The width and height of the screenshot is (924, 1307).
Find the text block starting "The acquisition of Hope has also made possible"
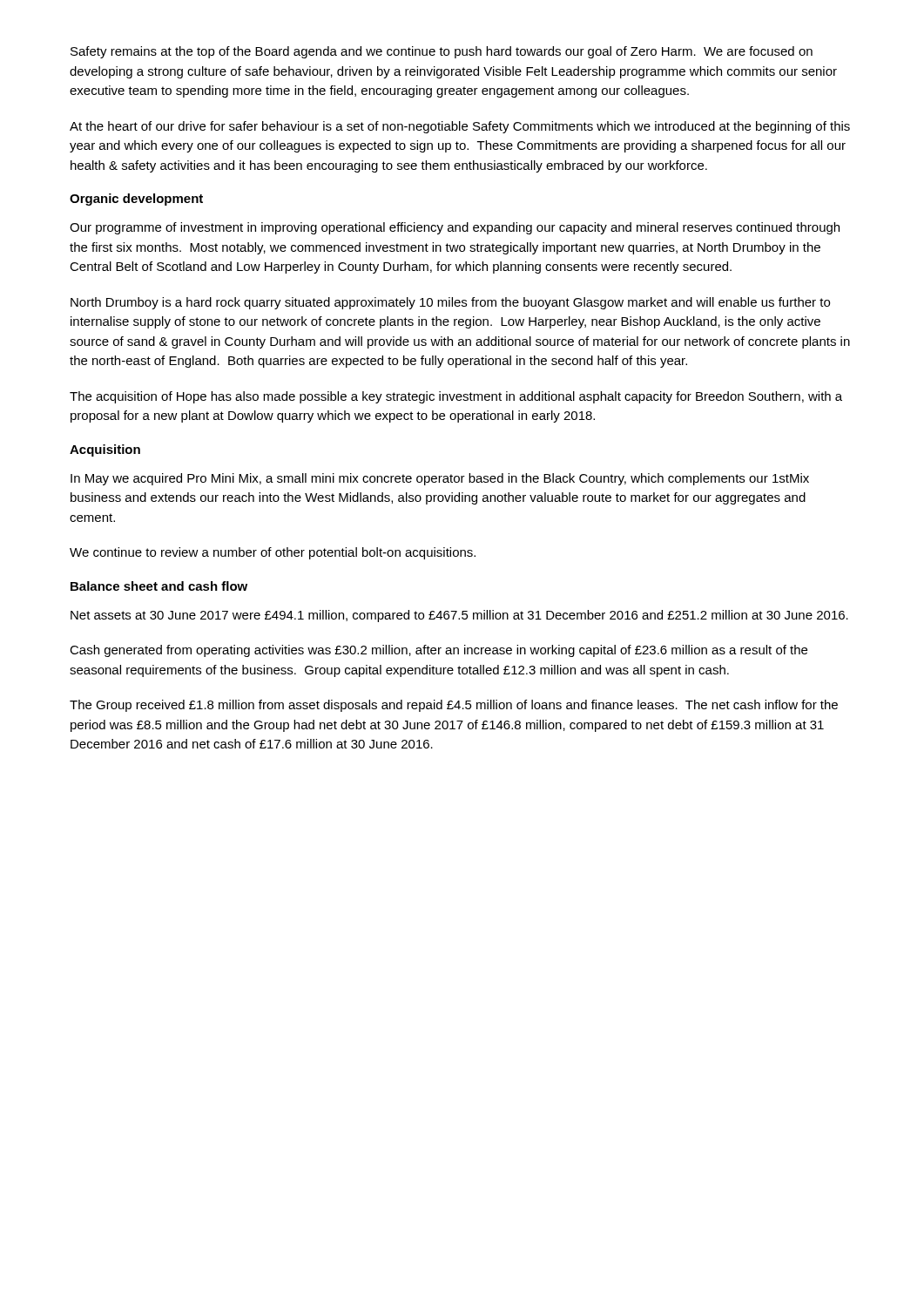point(456,405)
